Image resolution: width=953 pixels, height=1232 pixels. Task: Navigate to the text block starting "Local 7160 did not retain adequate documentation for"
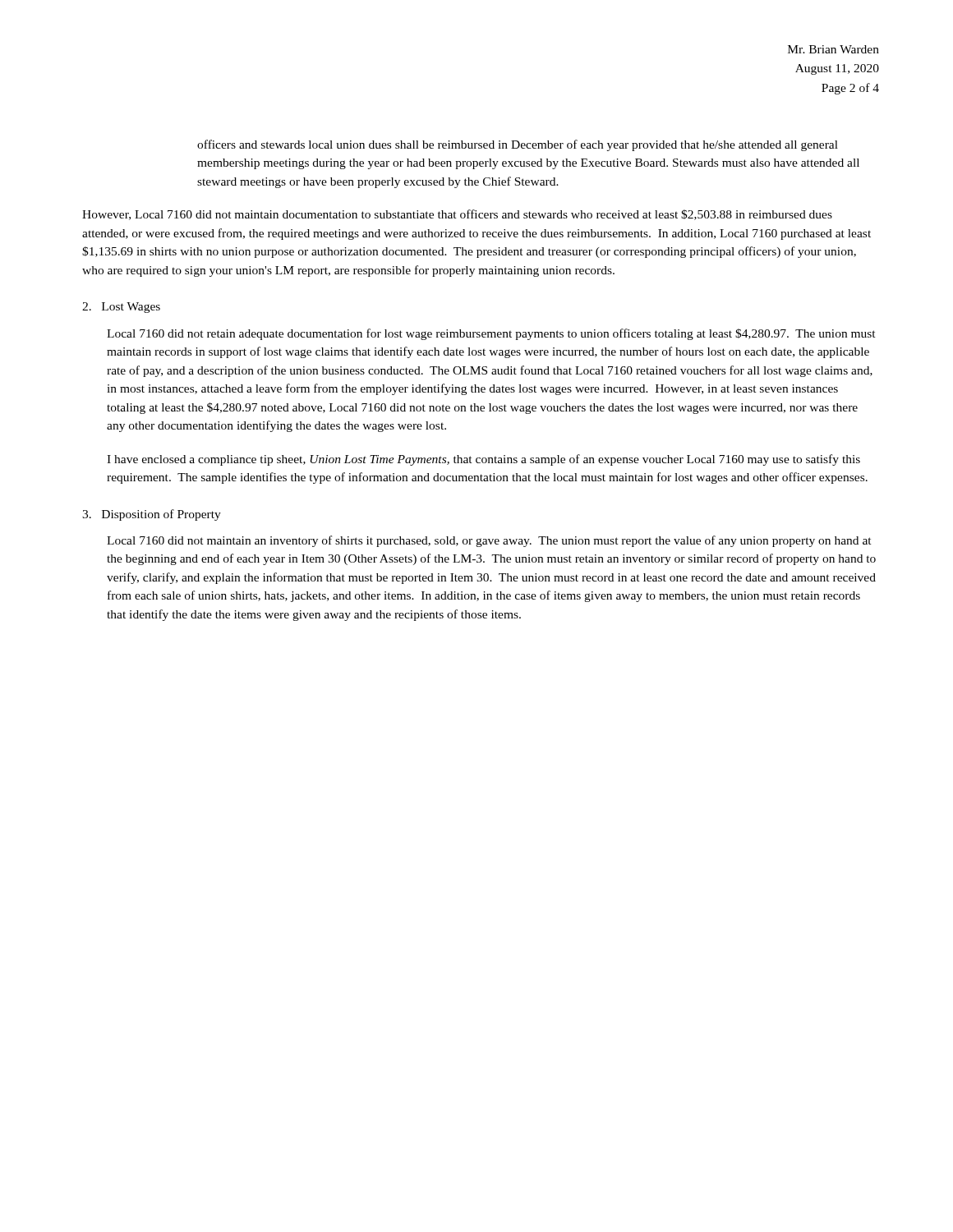[491, 379]
